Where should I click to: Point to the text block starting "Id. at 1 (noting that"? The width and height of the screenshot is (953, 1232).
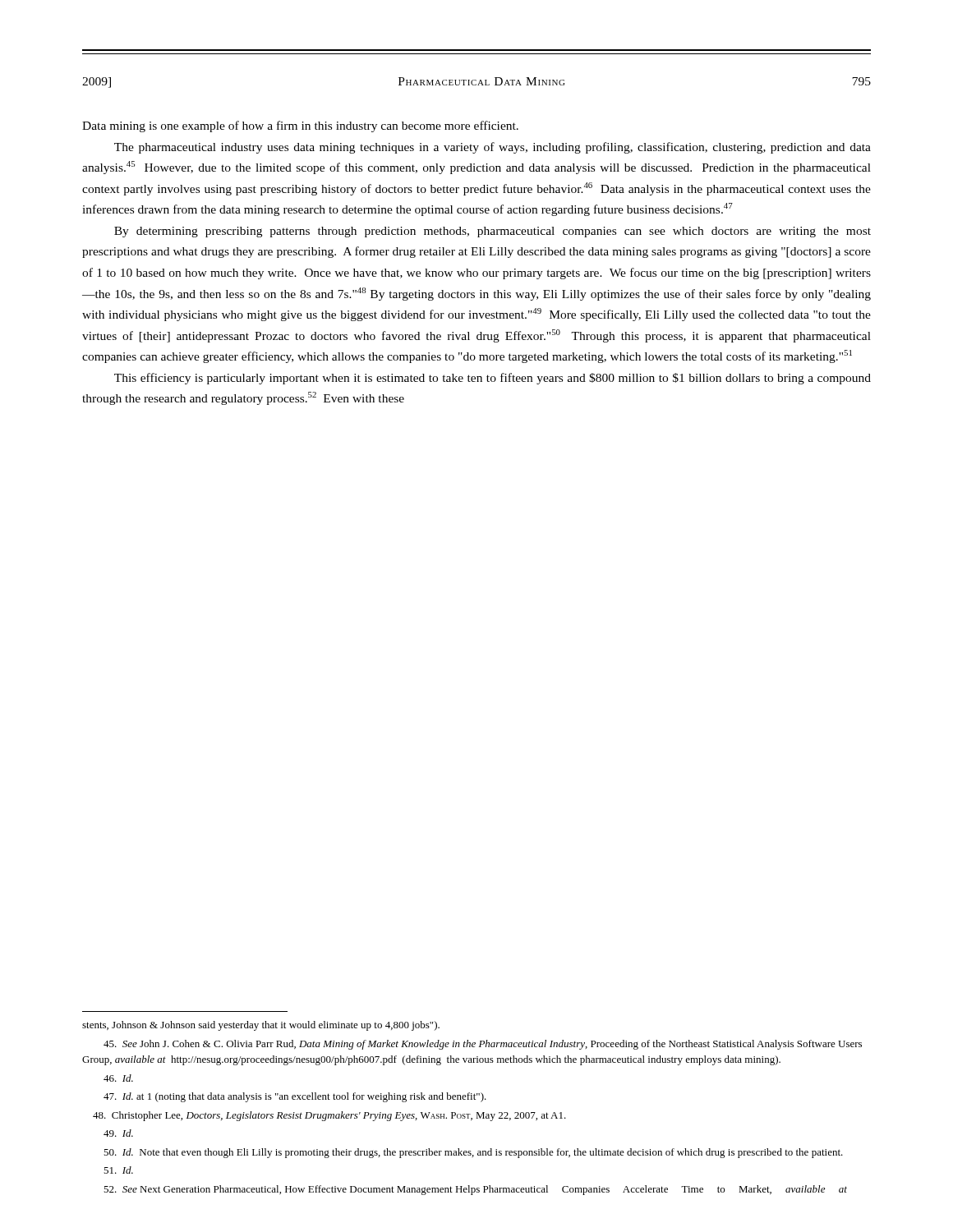click(x=295, y=1096)
